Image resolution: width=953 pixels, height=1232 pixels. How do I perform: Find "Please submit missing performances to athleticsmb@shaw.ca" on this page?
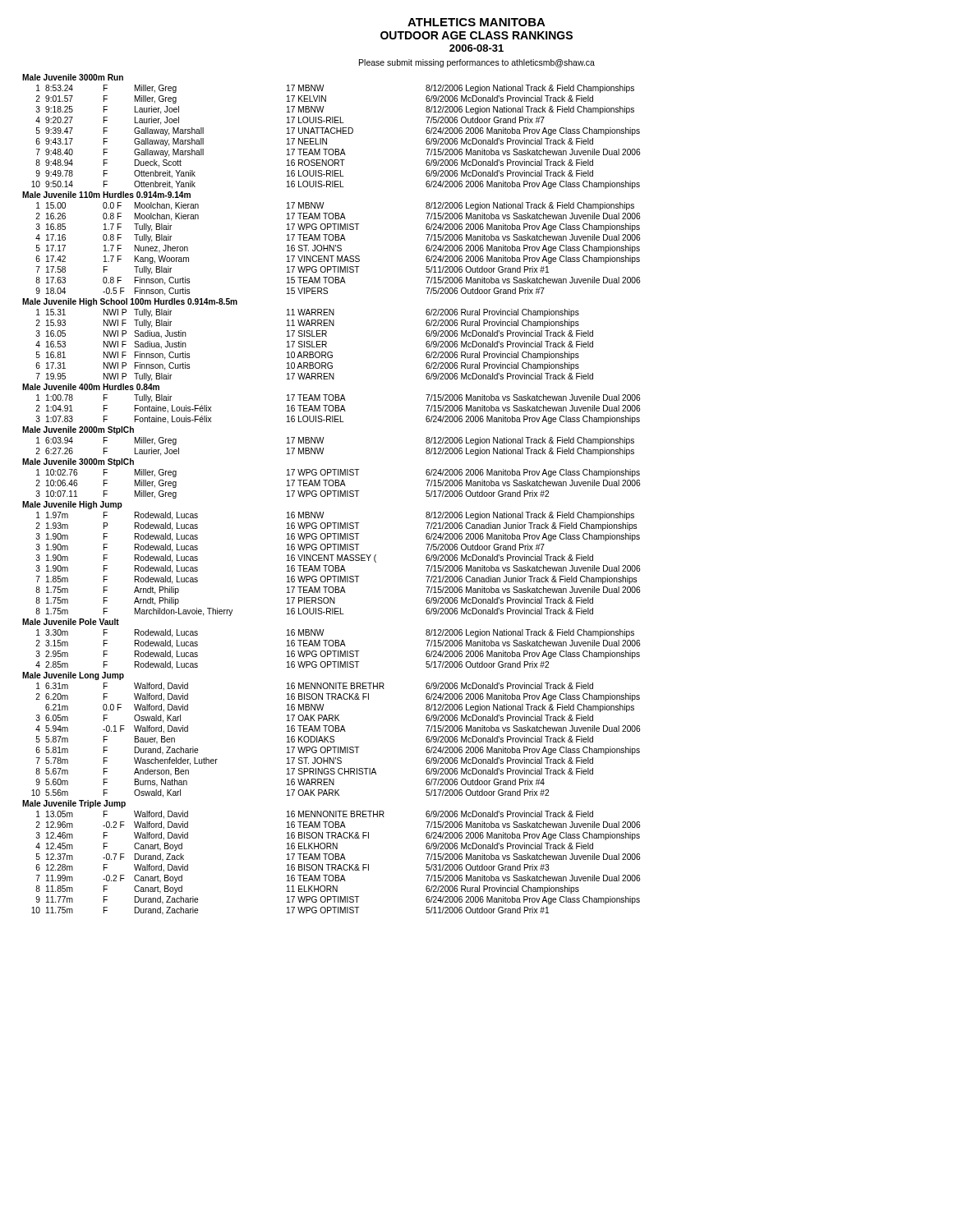click(476, 62)
